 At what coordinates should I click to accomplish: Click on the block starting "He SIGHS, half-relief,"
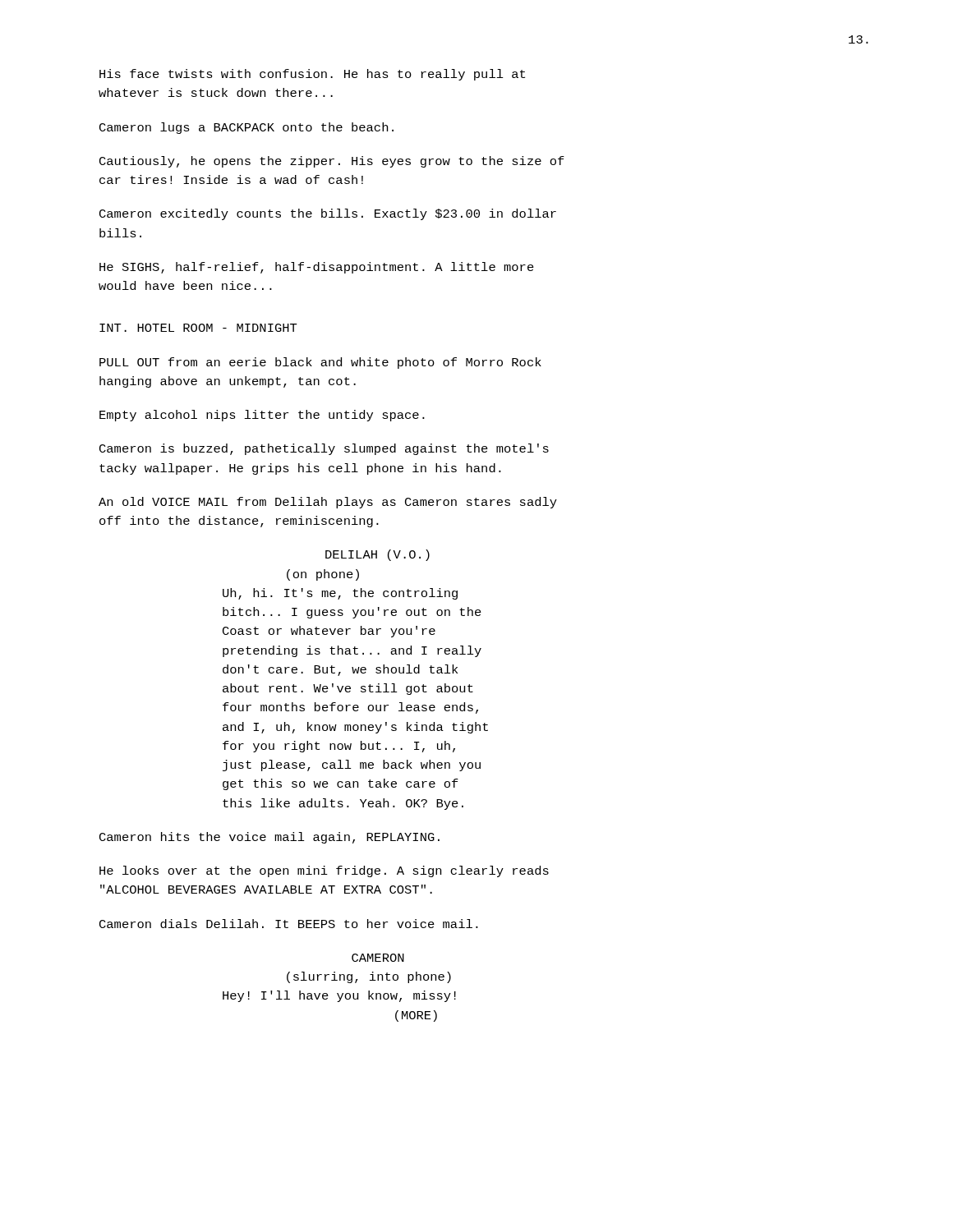[x=316, y=277]
